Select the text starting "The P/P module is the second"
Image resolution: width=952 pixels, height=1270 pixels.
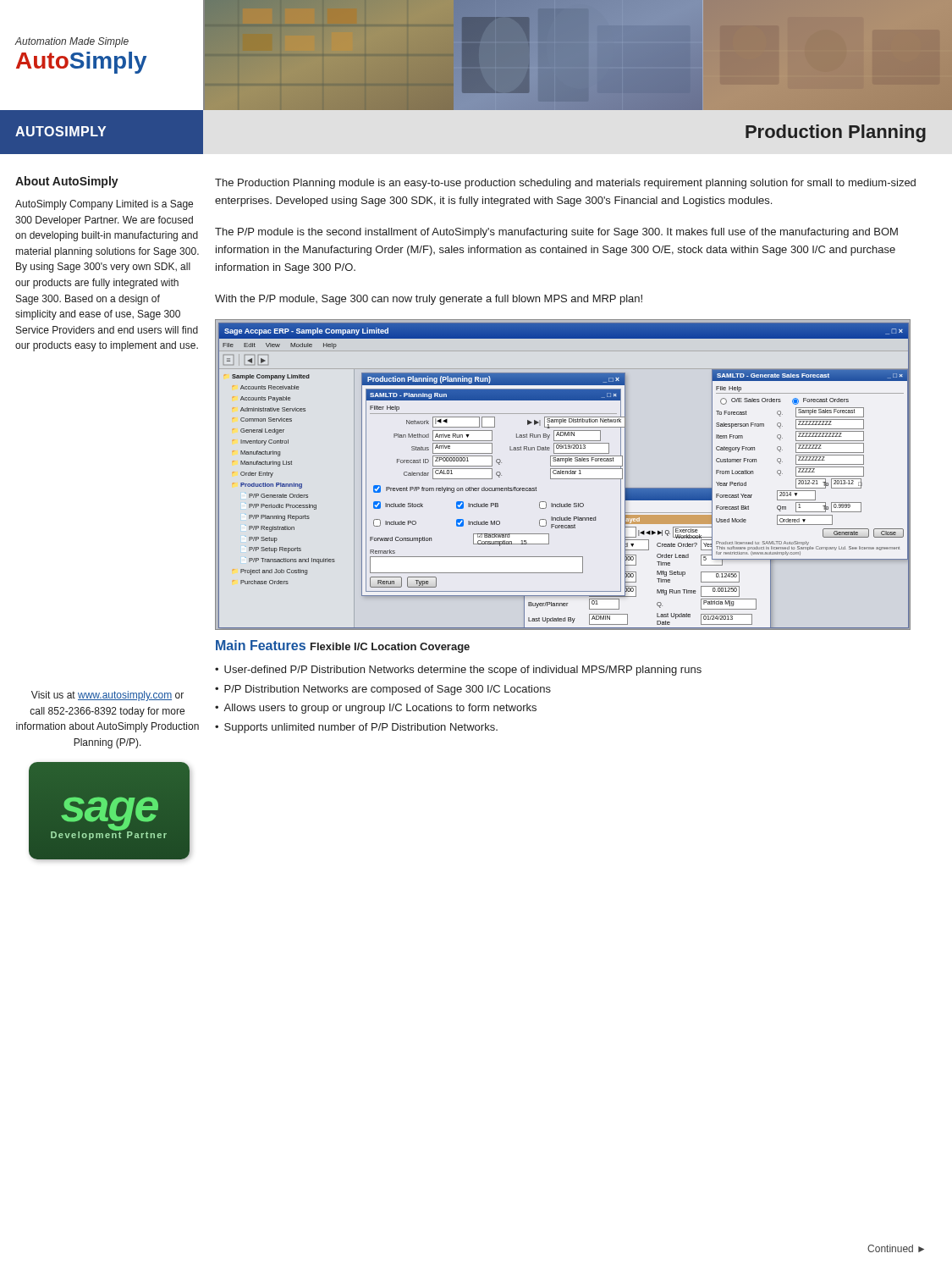point(557,249)
